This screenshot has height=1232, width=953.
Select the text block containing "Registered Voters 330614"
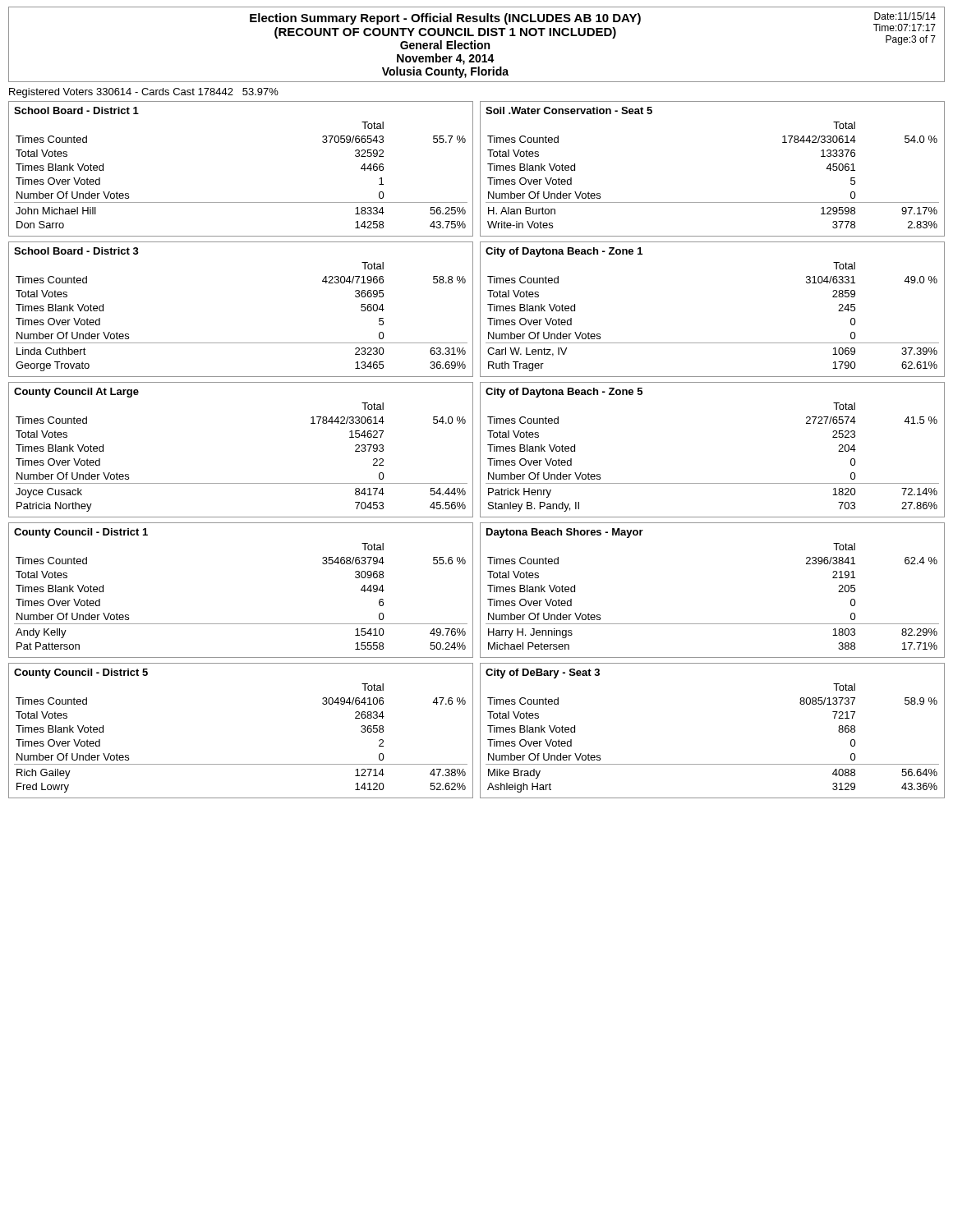(x=143, y=92)
